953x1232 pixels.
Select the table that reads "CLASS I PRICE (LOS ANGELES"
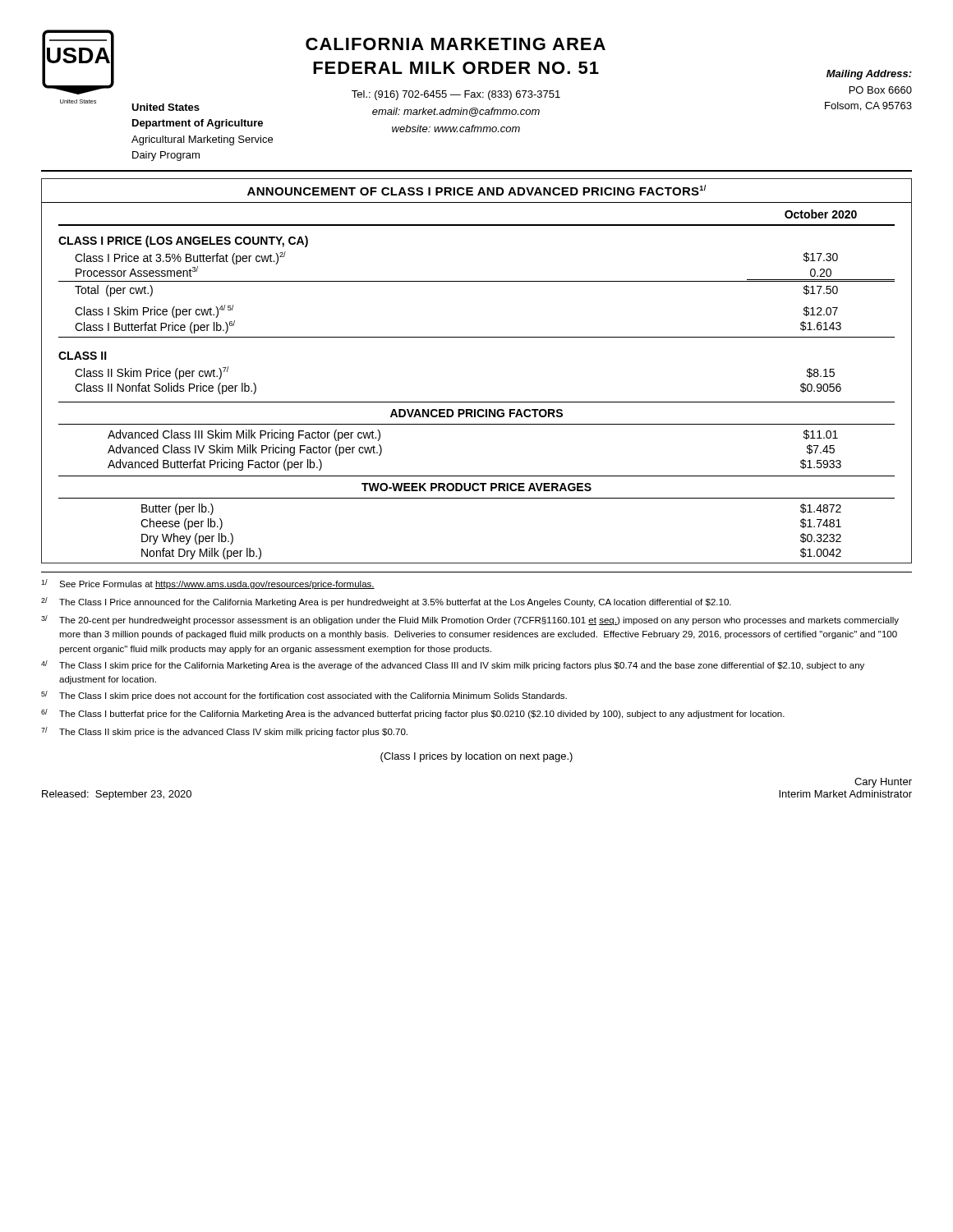476,281
